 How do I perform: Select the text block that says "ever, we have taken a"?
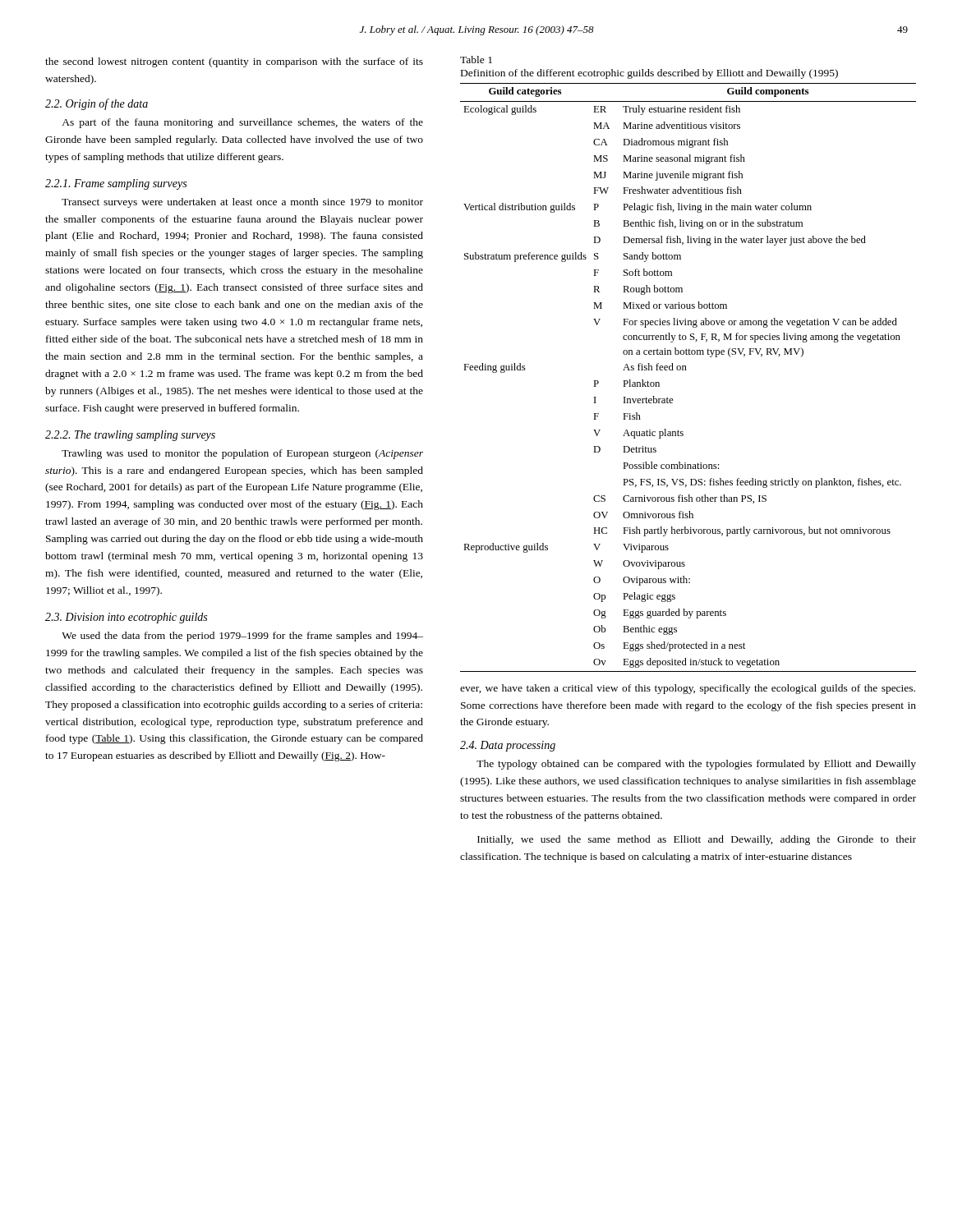click(688, 706)
